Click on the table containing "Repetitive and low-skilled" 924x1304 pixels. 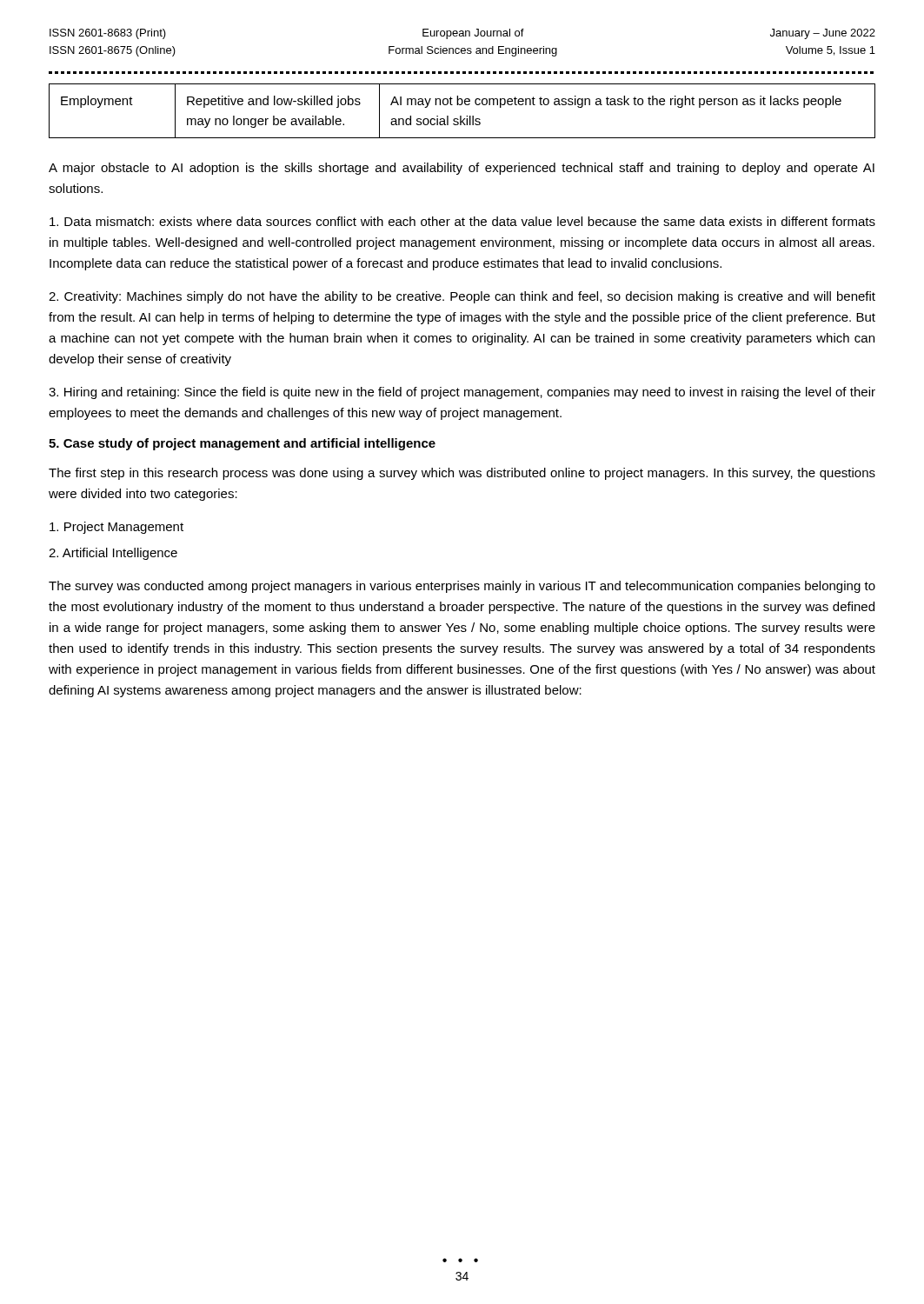click(x=462, y=111)
